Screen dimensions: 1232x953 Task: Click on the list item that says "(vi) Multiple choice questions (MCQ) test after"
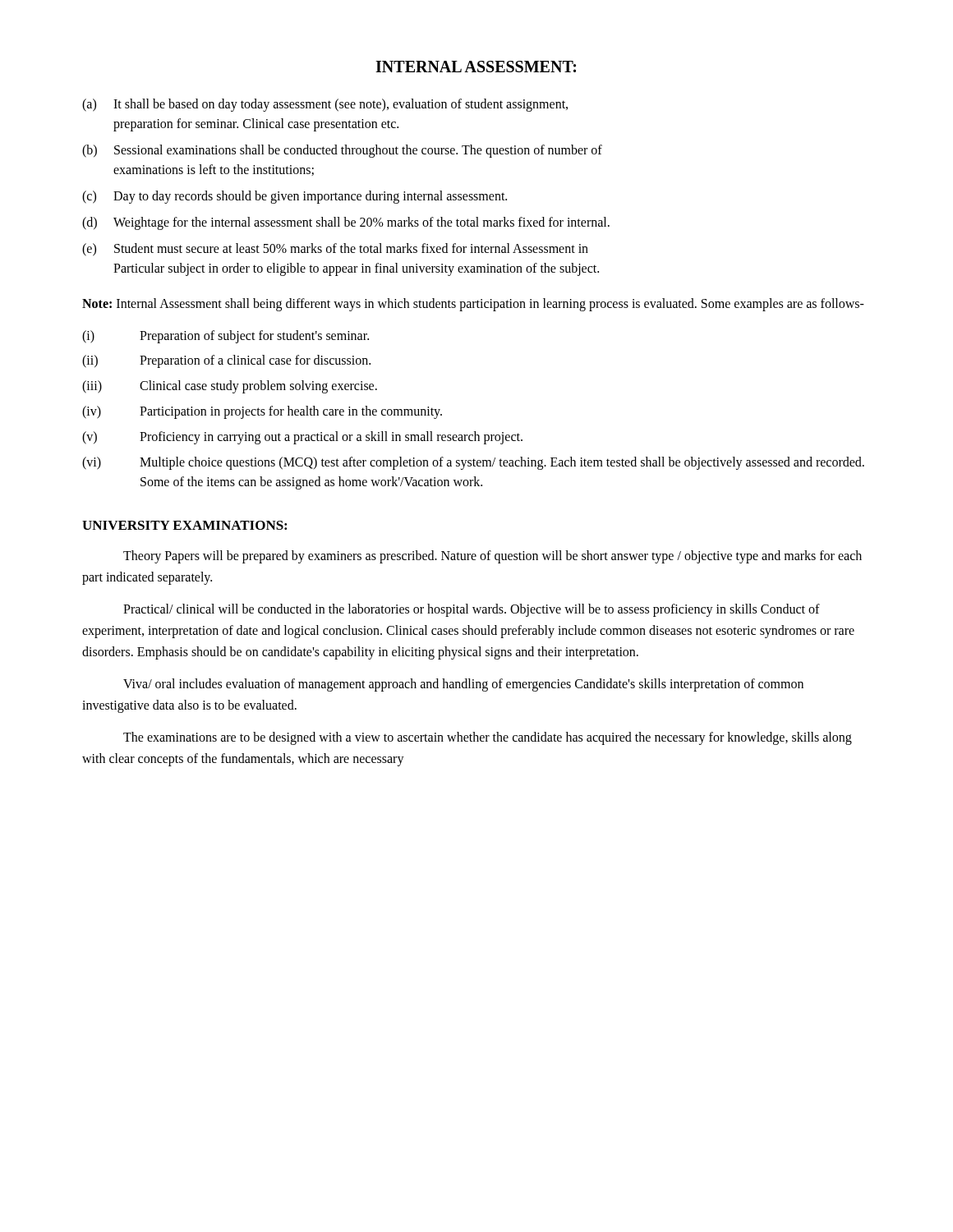(x=476, y=473)
